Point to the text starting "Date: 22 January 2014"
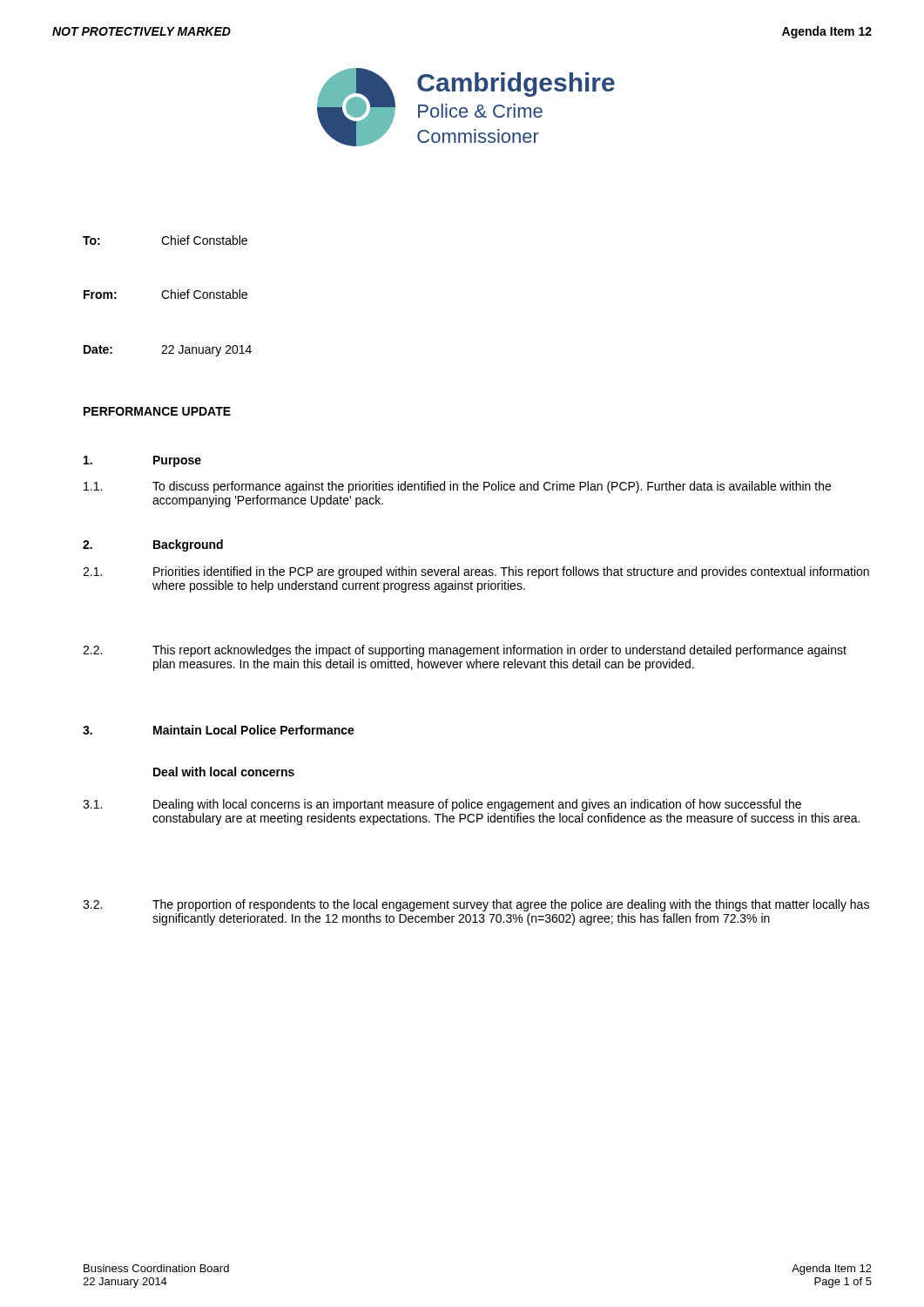Image resolution: width=924 pixels, height=1307 pixels. (167, 349)
